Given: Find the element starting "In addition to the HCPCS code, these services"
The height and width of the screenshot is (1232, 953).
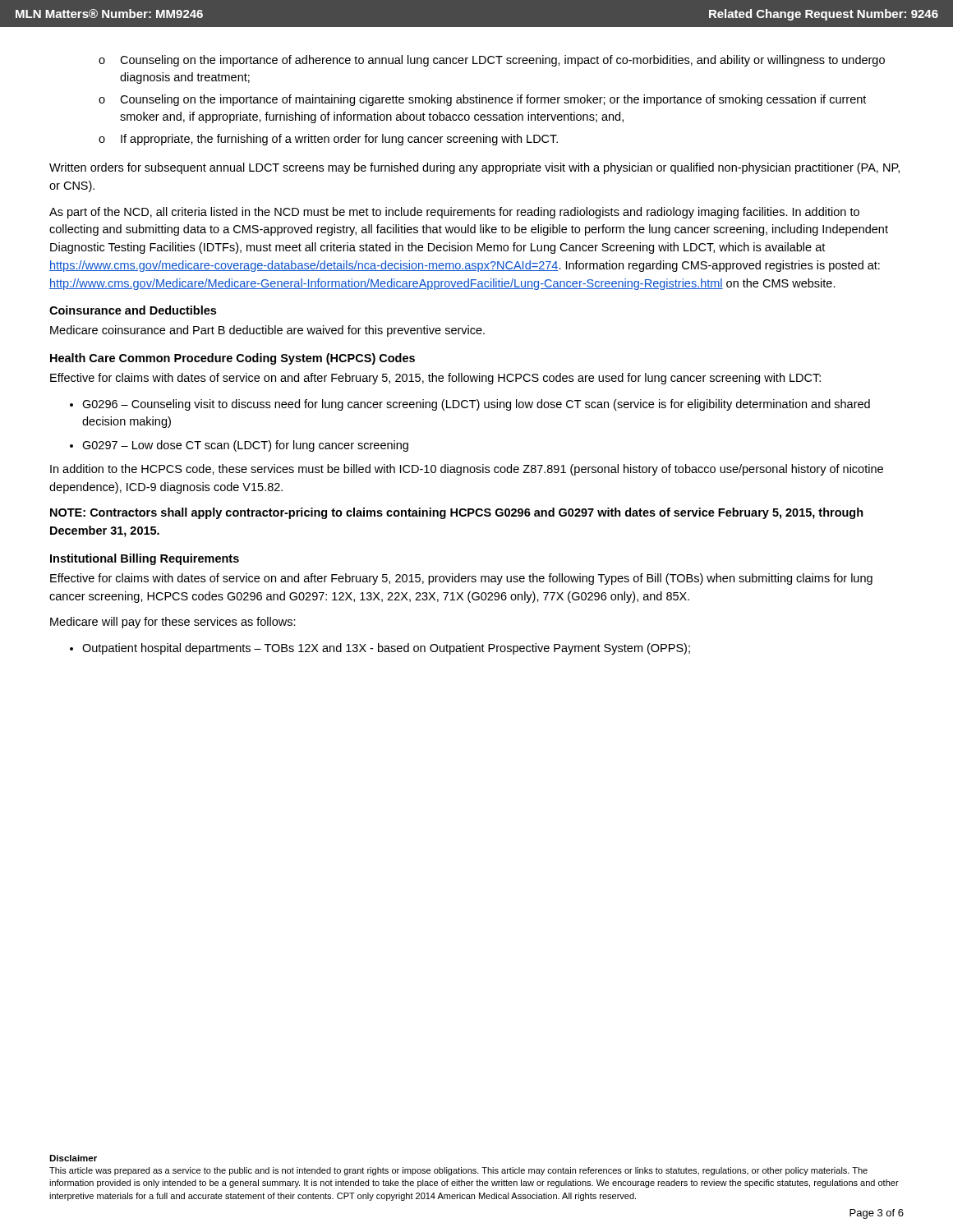Looking at the screenshot, I should click(466, 478).
